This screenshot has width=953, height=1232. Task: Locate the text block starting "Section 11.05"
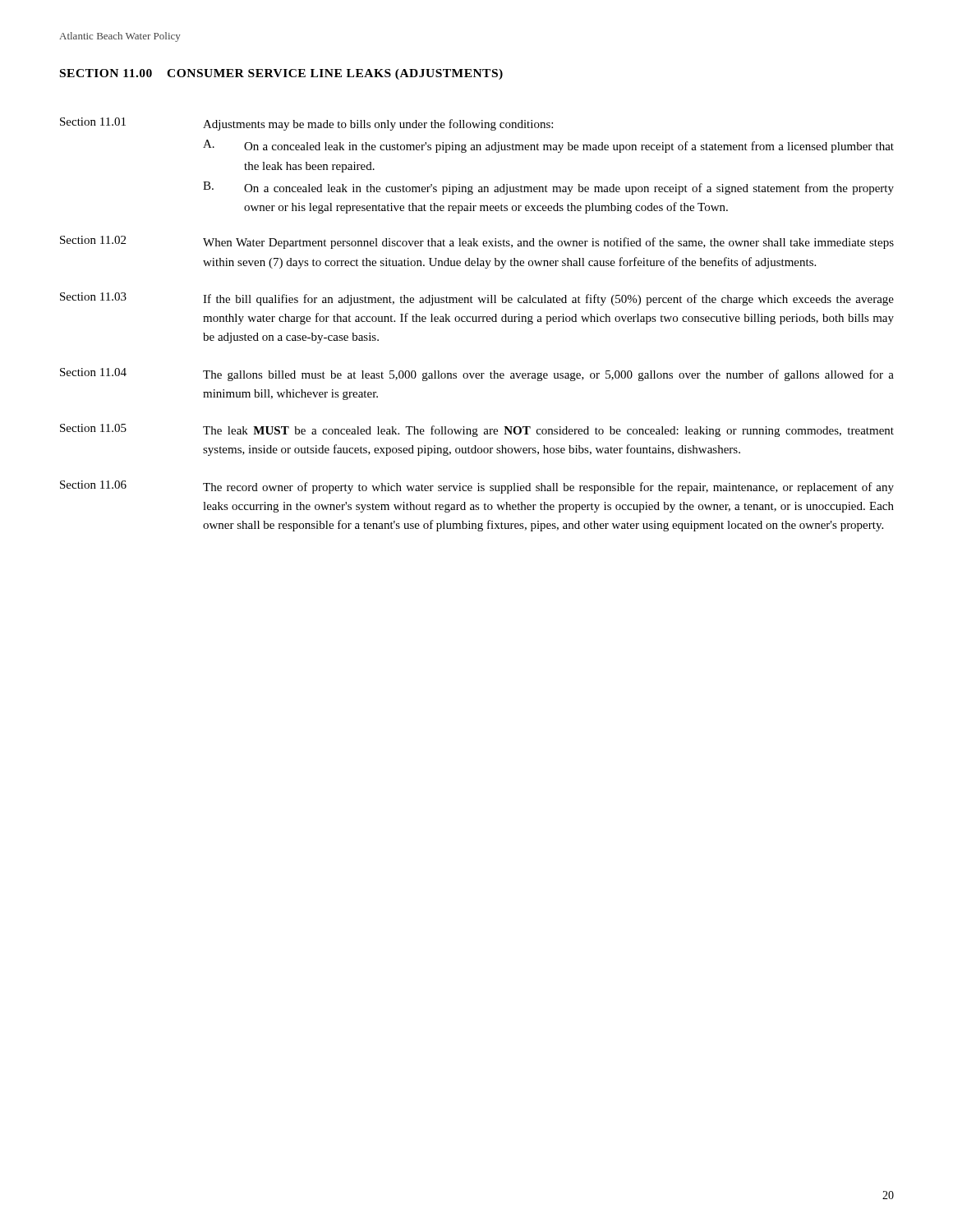point(93,428)
